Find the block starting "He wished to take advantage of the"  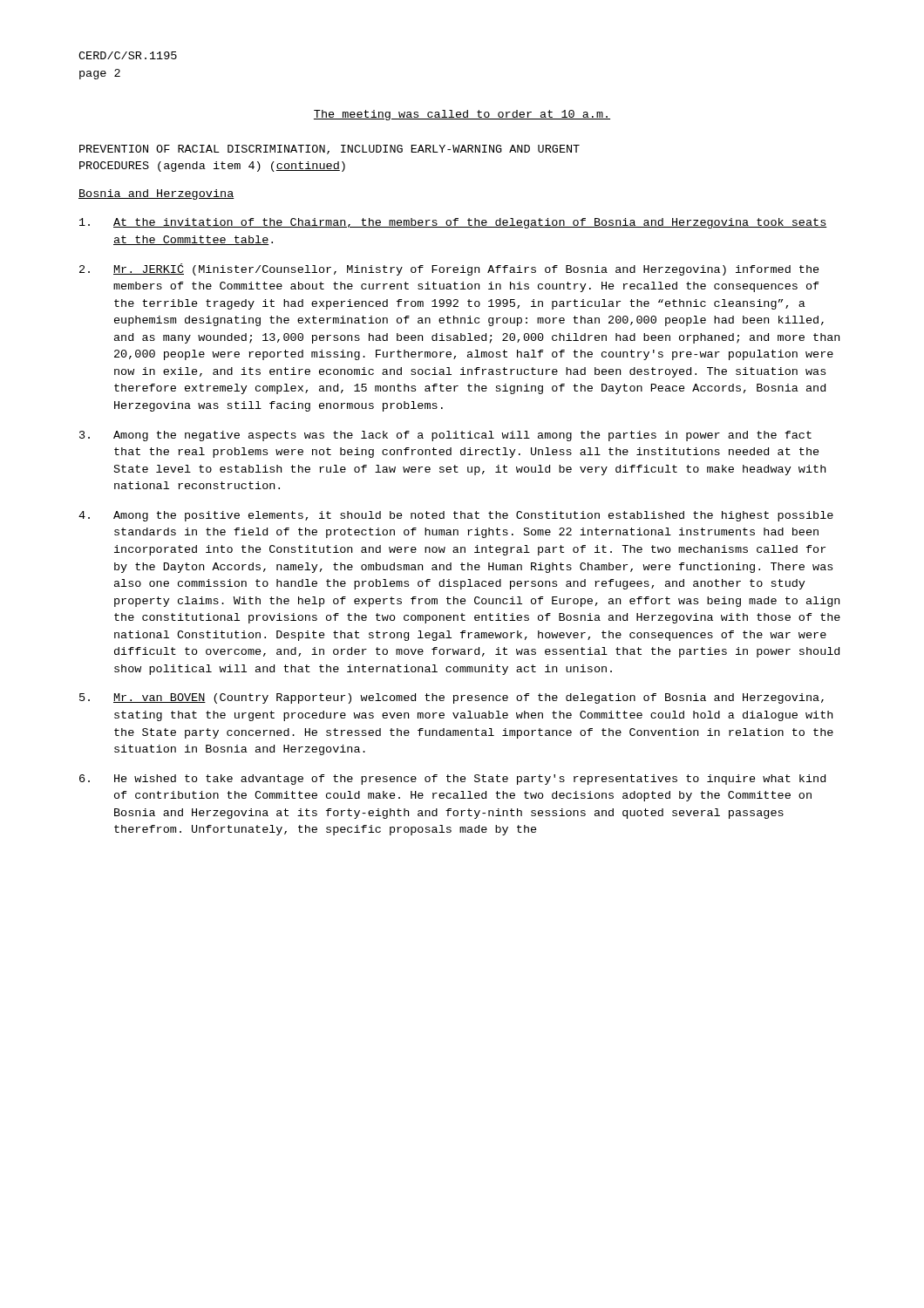(460, 805)
